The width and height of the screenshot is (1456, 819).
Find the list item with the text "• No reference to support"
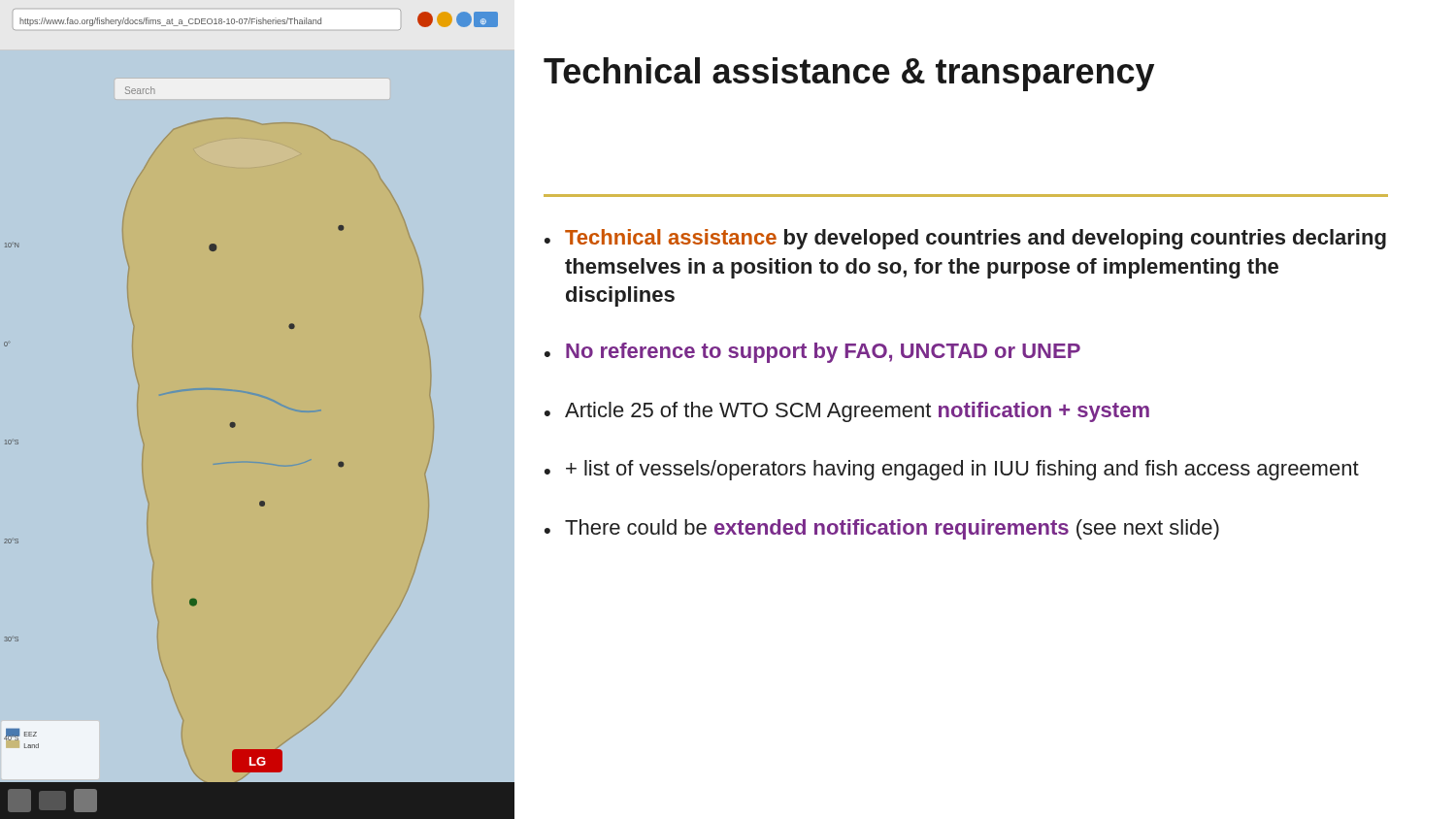coord(966,353)
